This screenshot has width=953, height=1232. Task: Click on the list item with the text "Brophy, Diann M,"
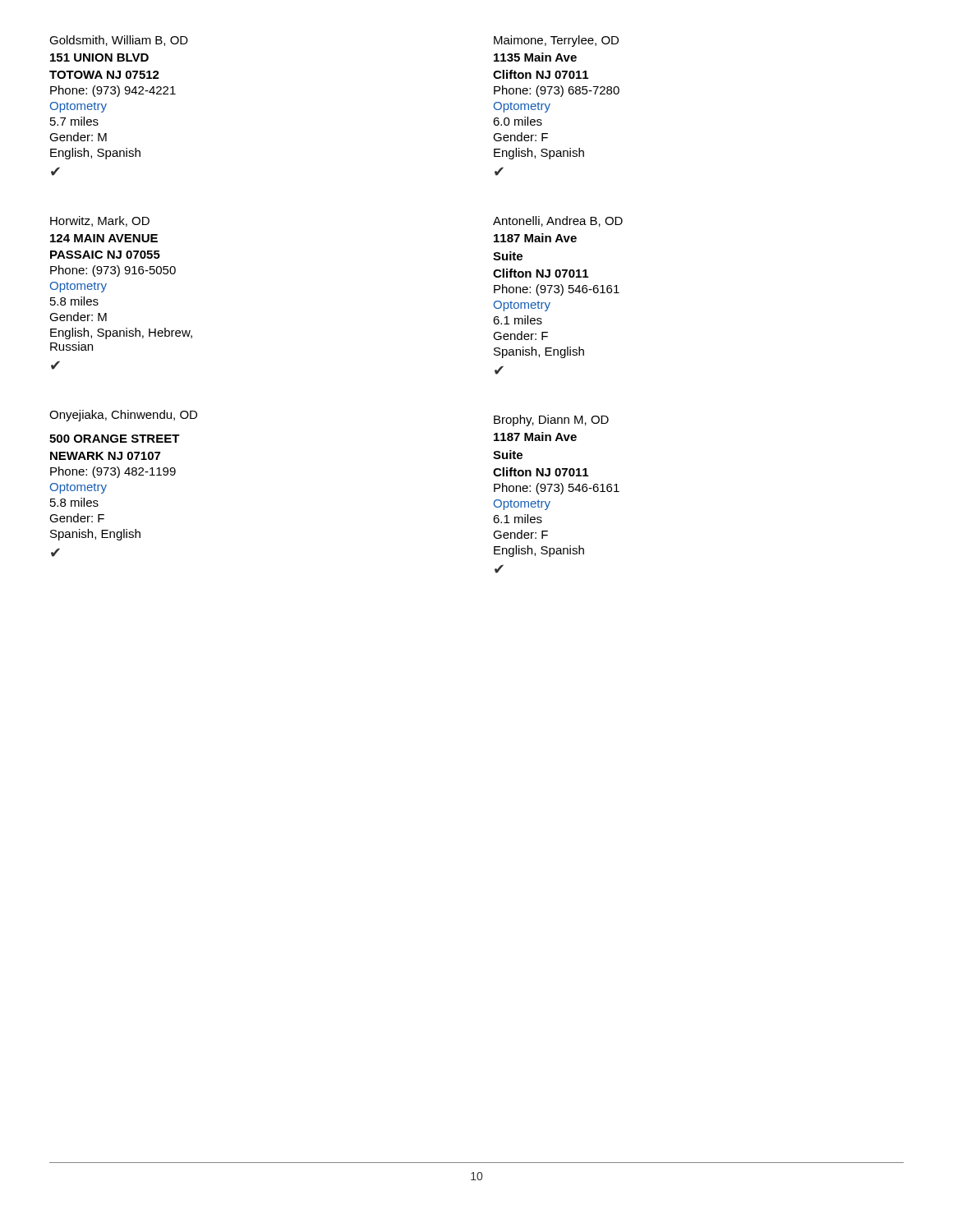551,421
